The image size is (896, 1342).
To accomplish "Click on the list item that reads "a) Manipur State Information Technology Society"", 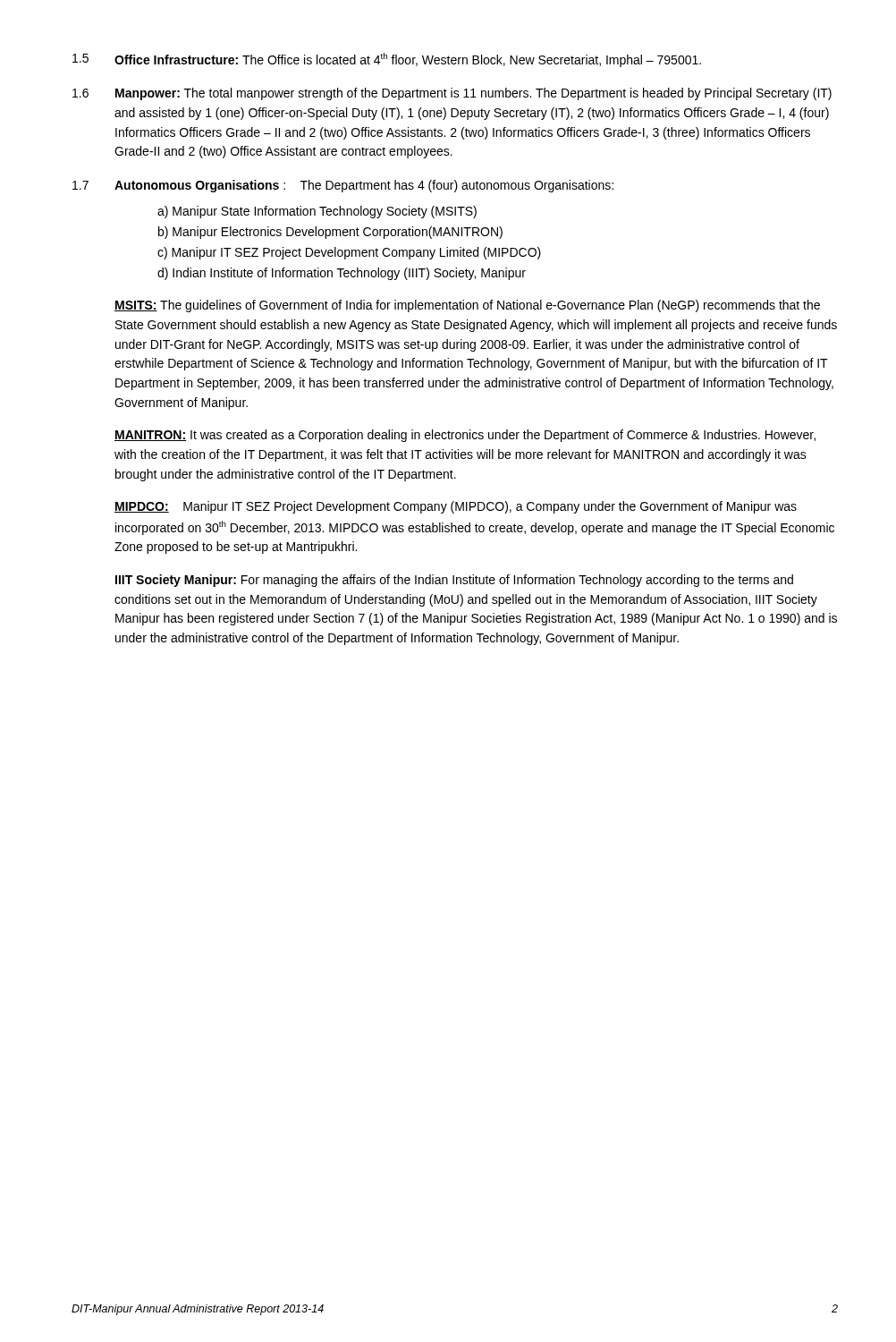I will pos(498,242).
